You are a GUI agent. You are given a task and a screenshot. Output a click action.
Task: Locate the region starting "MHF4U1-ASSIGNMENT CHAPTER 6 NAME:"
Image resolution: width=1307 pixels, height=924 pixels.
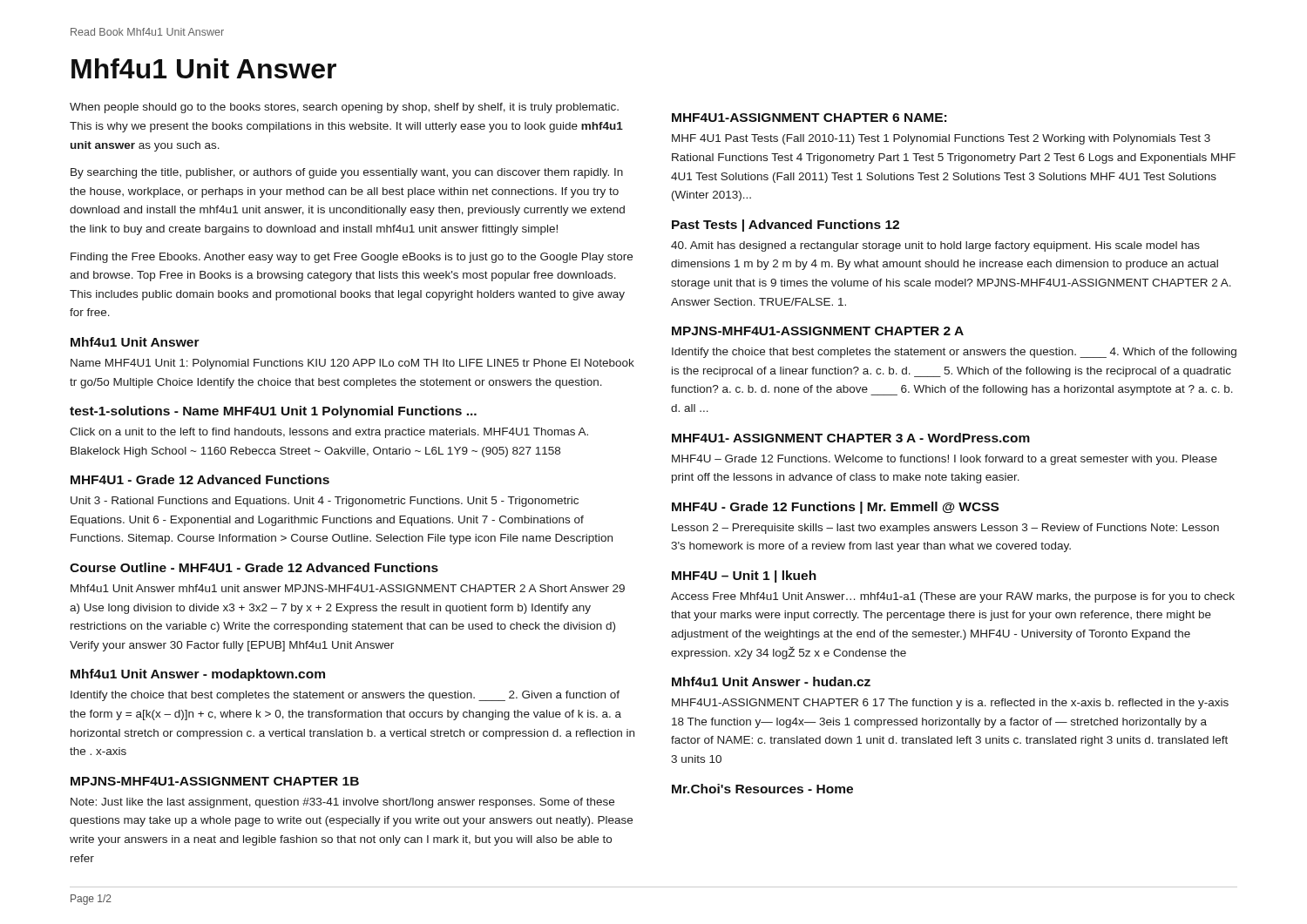coord(809,117)
